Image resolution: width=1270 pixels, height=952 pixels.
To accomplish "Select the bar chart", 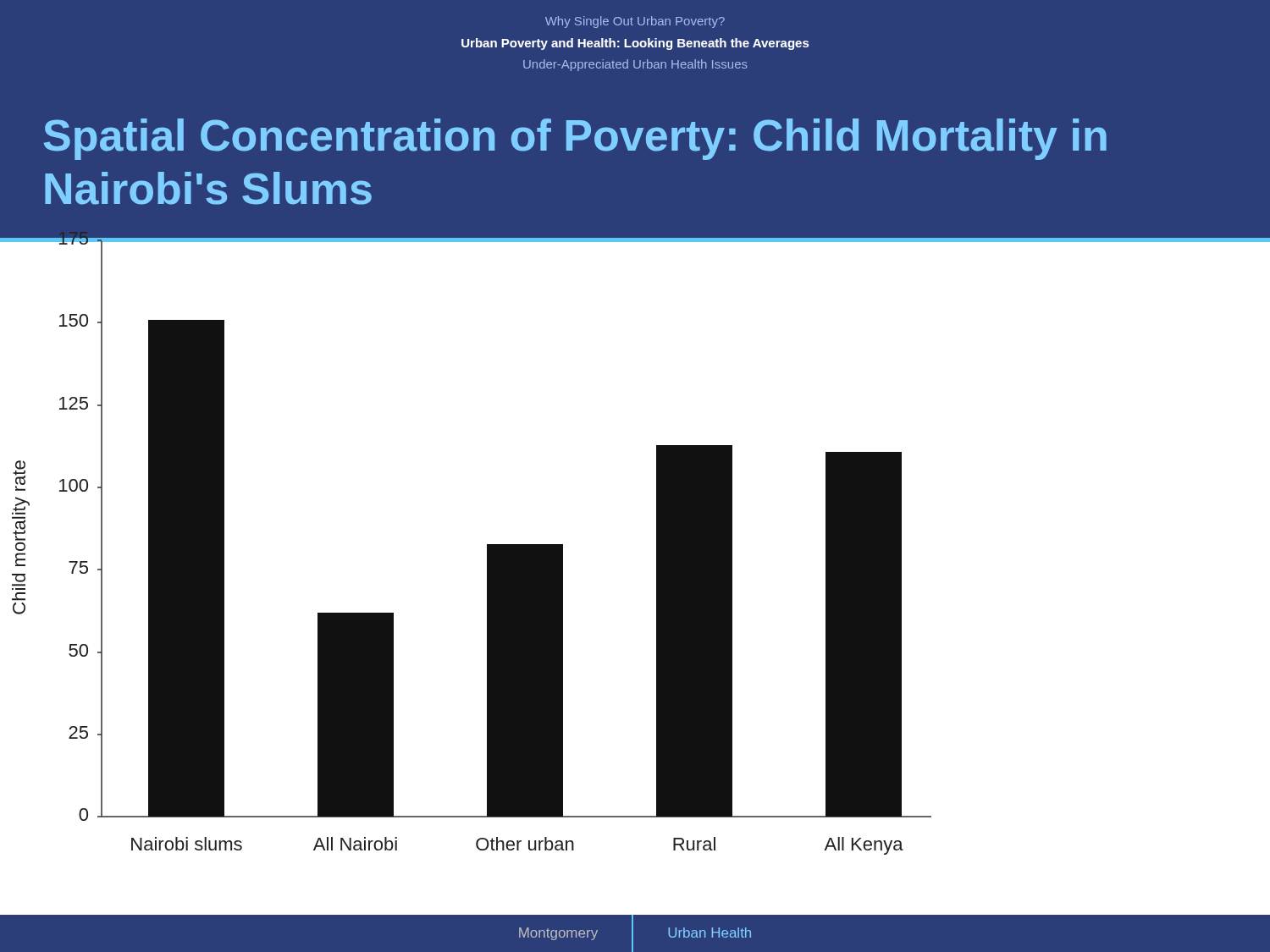I will click(x=635, y=561).
